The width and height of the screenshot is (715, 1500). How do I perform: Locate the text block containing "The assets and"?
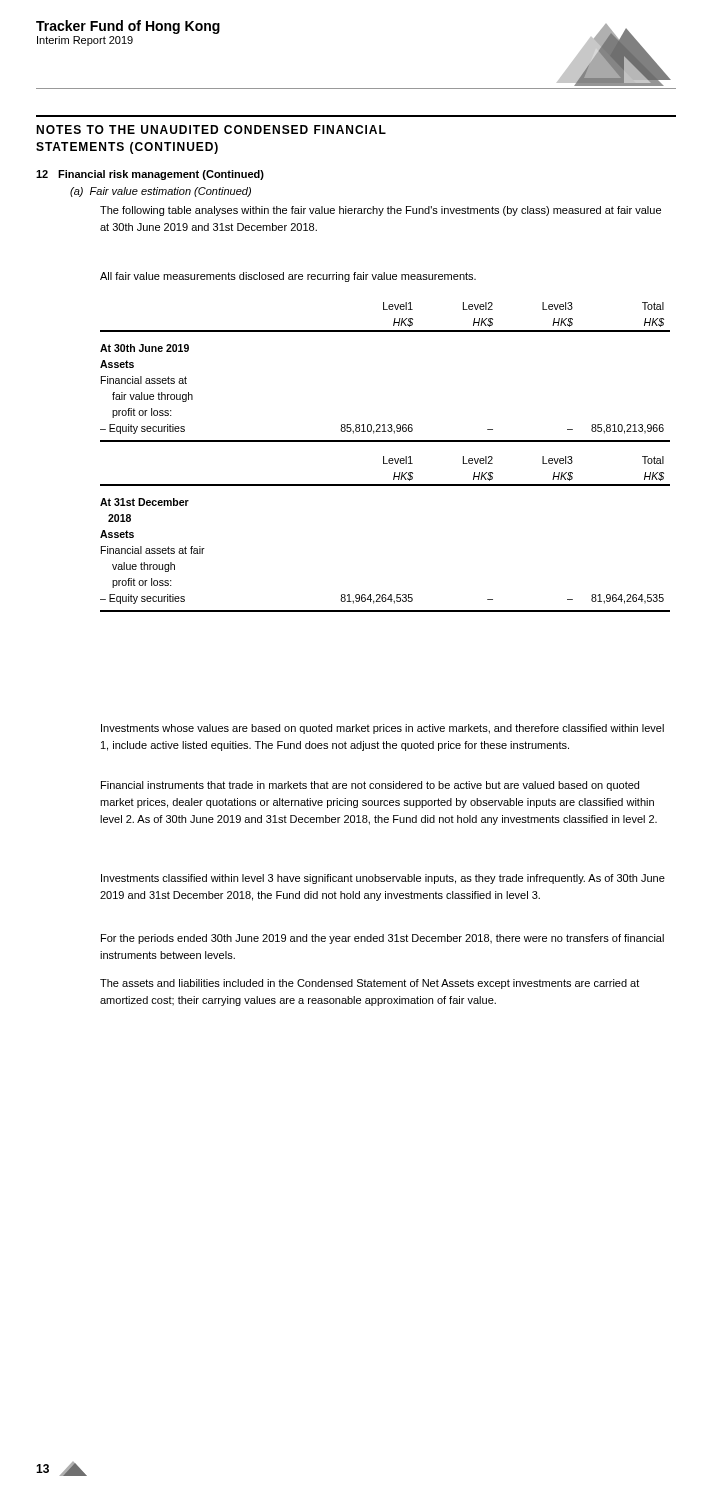pos(370,992)
